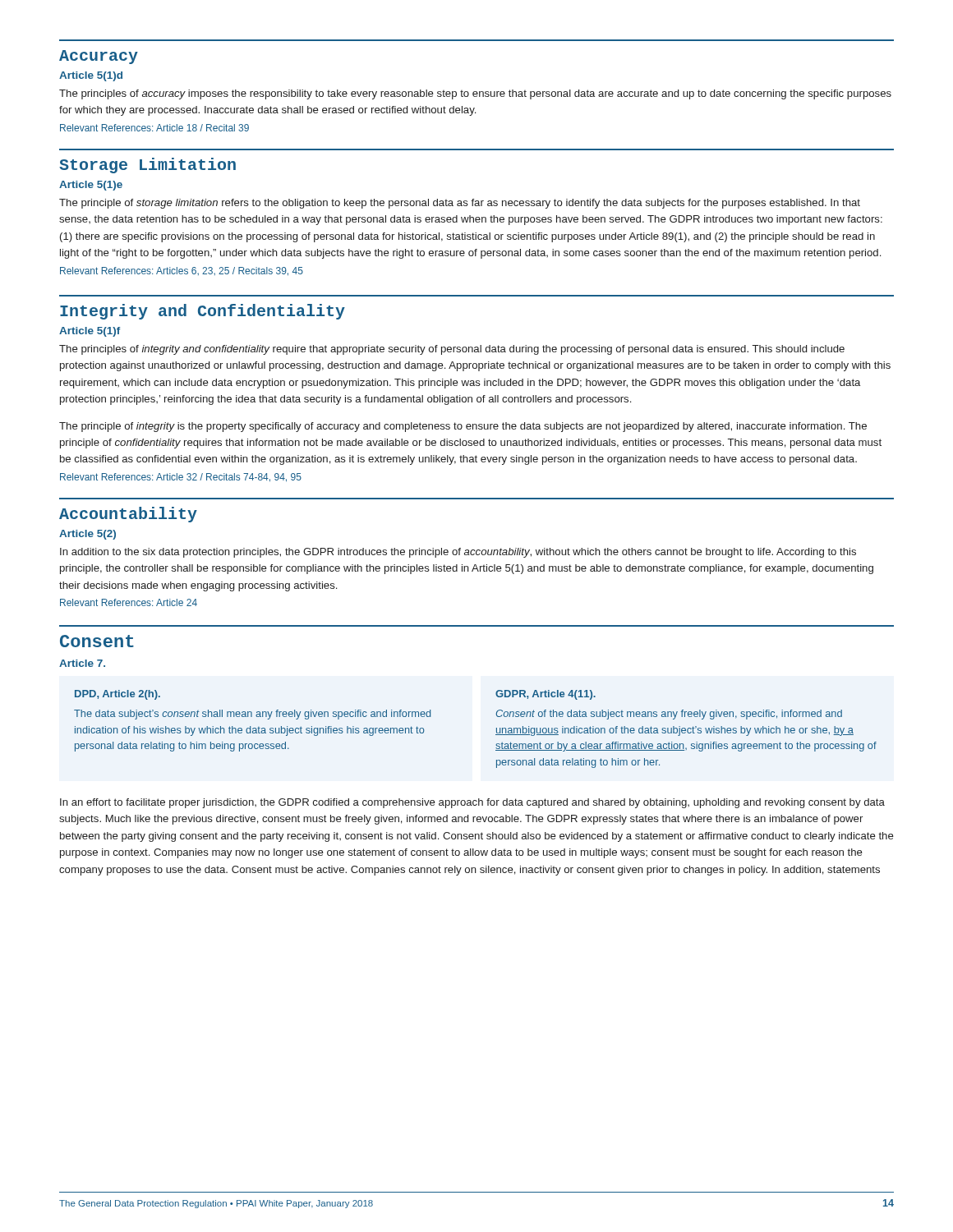
Task: Where does it say "Integrity and Confidentiality"?
Action: point(202,311)
